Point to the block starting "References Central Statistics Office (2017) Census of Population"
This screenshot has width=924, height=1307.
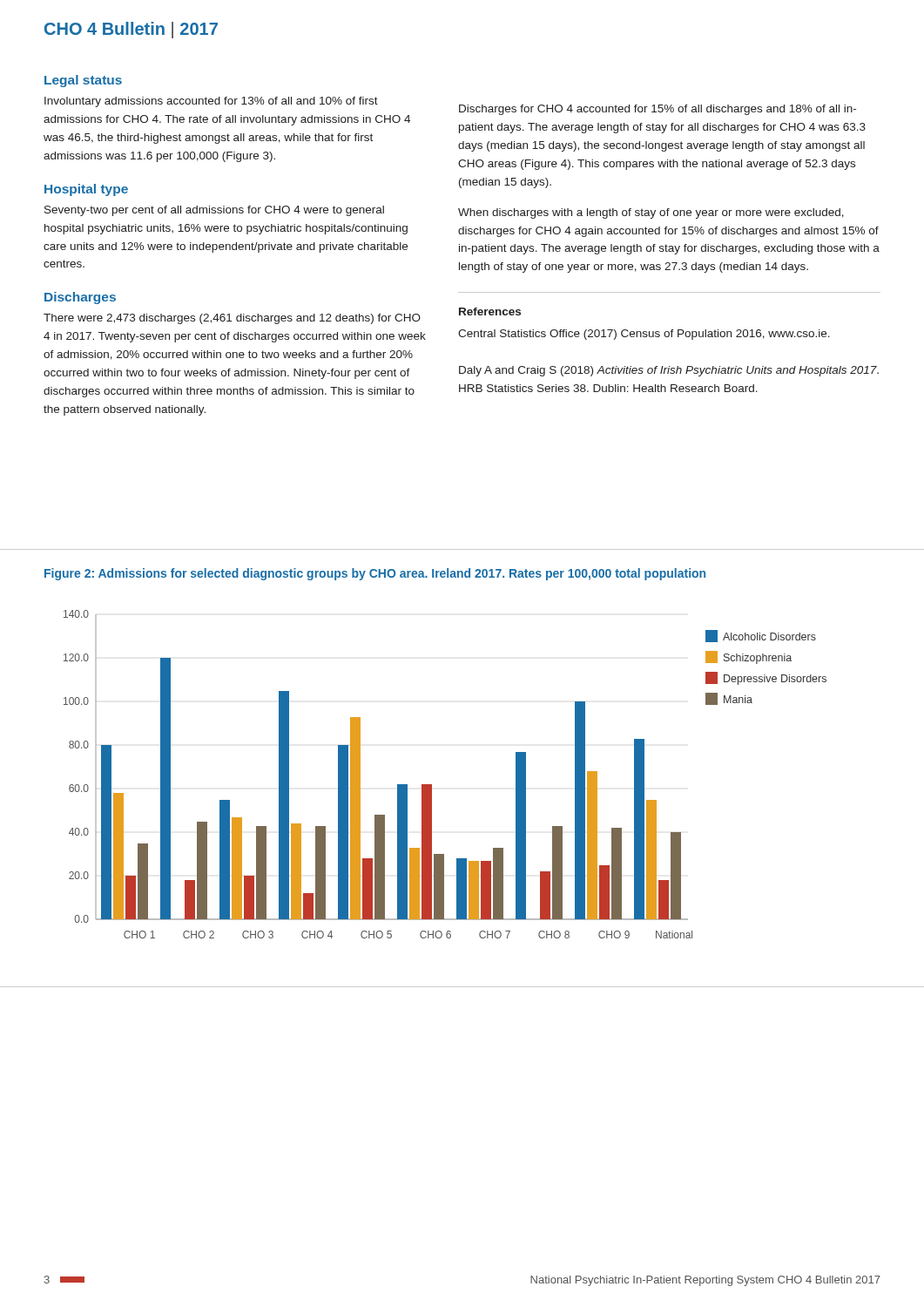point(490,312)
